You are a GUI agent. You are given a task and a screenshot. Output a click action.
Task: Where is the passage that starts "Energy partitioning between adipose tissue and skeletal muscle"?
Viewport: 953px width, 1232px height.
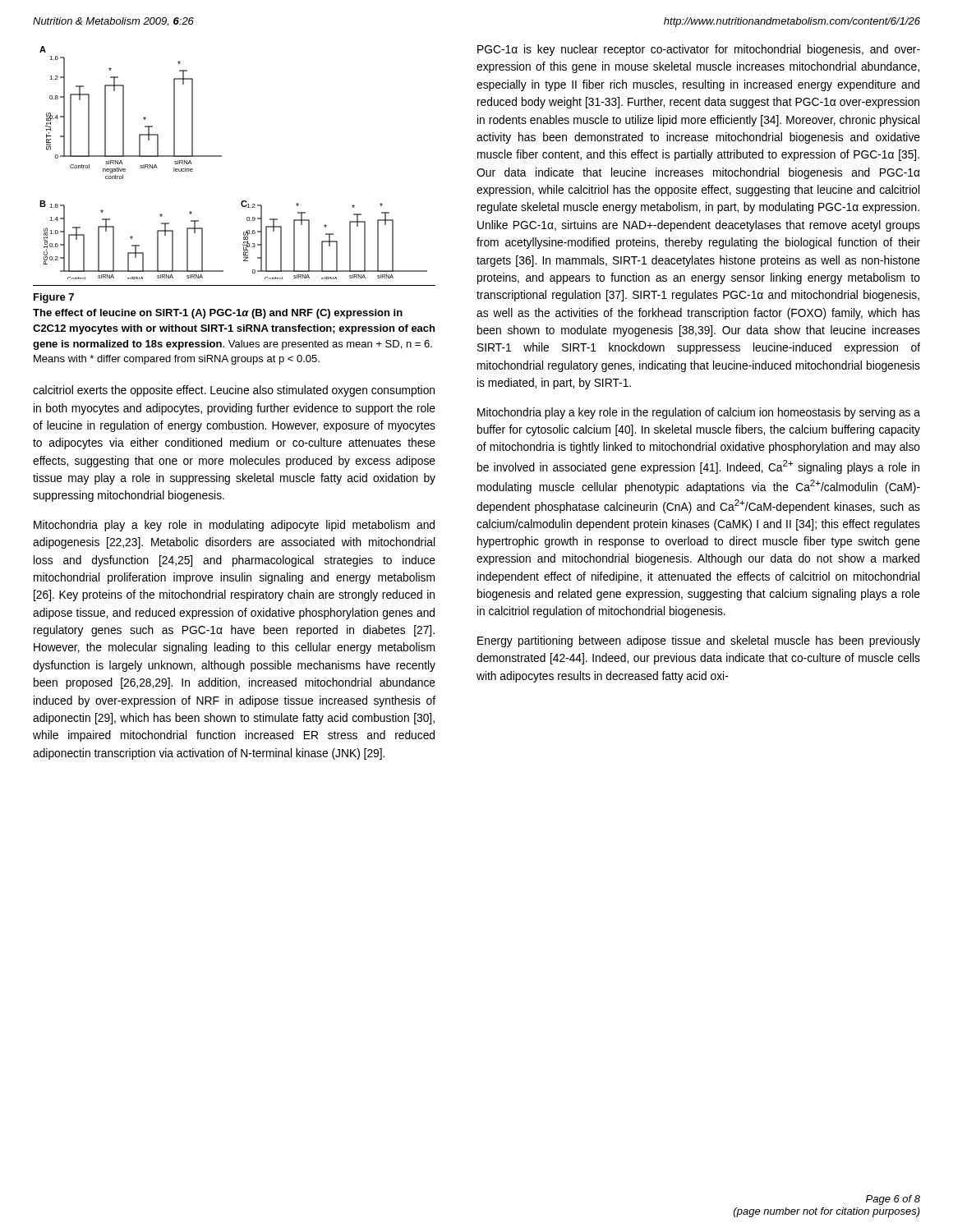698,658
